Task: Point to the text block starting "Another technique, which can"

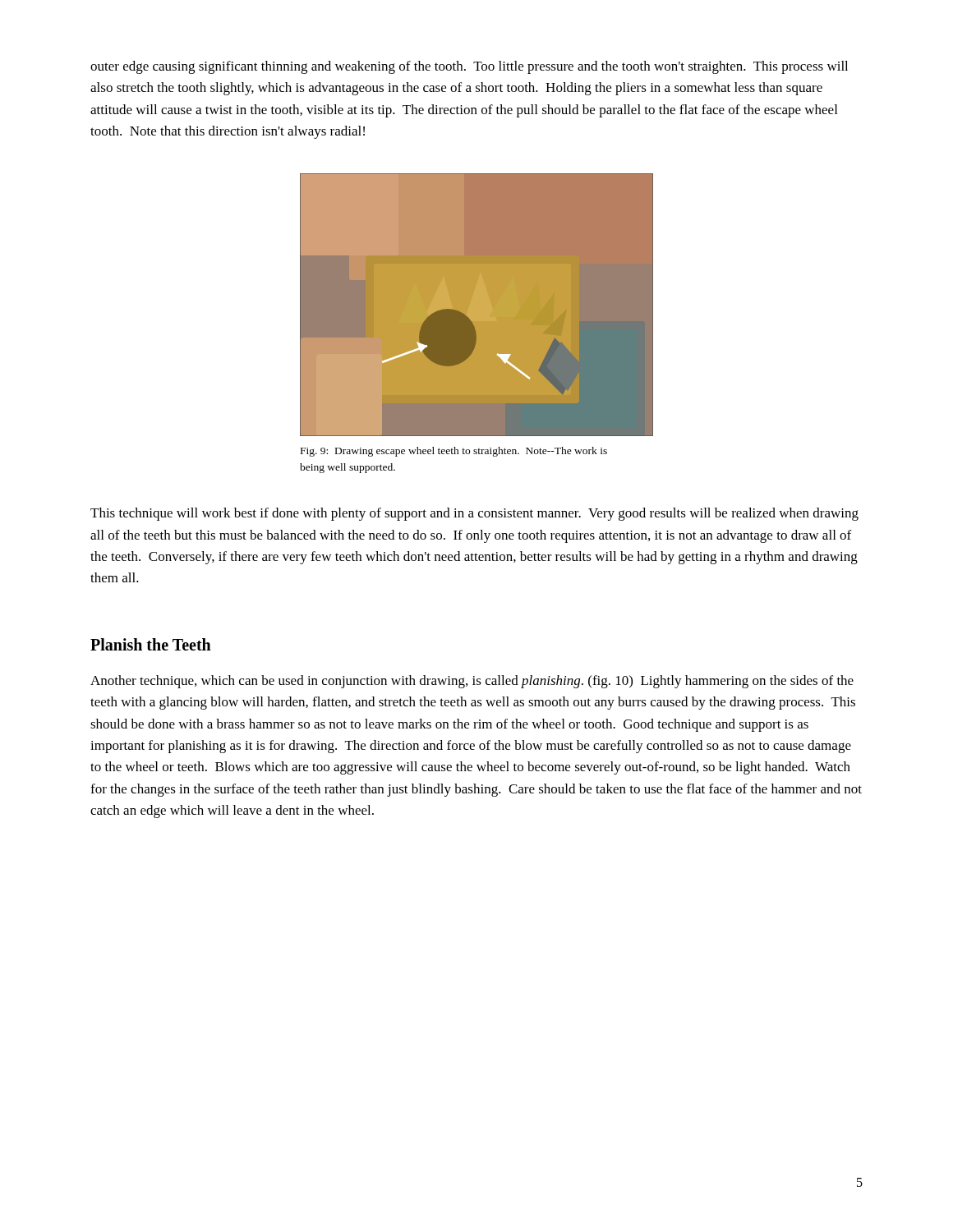Action: coord(476,745)
